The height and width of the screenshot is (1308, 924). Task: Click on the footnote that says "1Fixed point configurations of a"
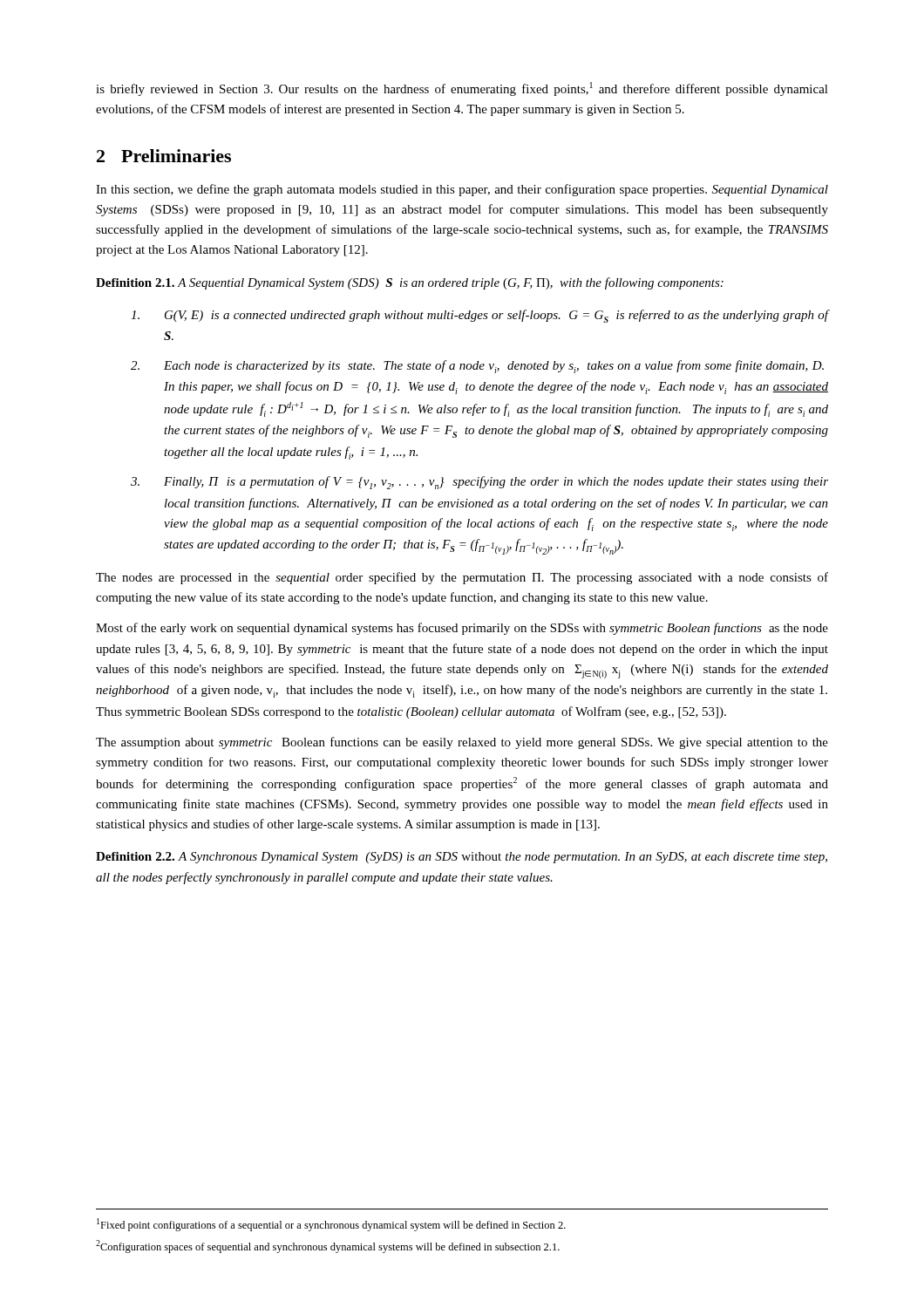331,1224
